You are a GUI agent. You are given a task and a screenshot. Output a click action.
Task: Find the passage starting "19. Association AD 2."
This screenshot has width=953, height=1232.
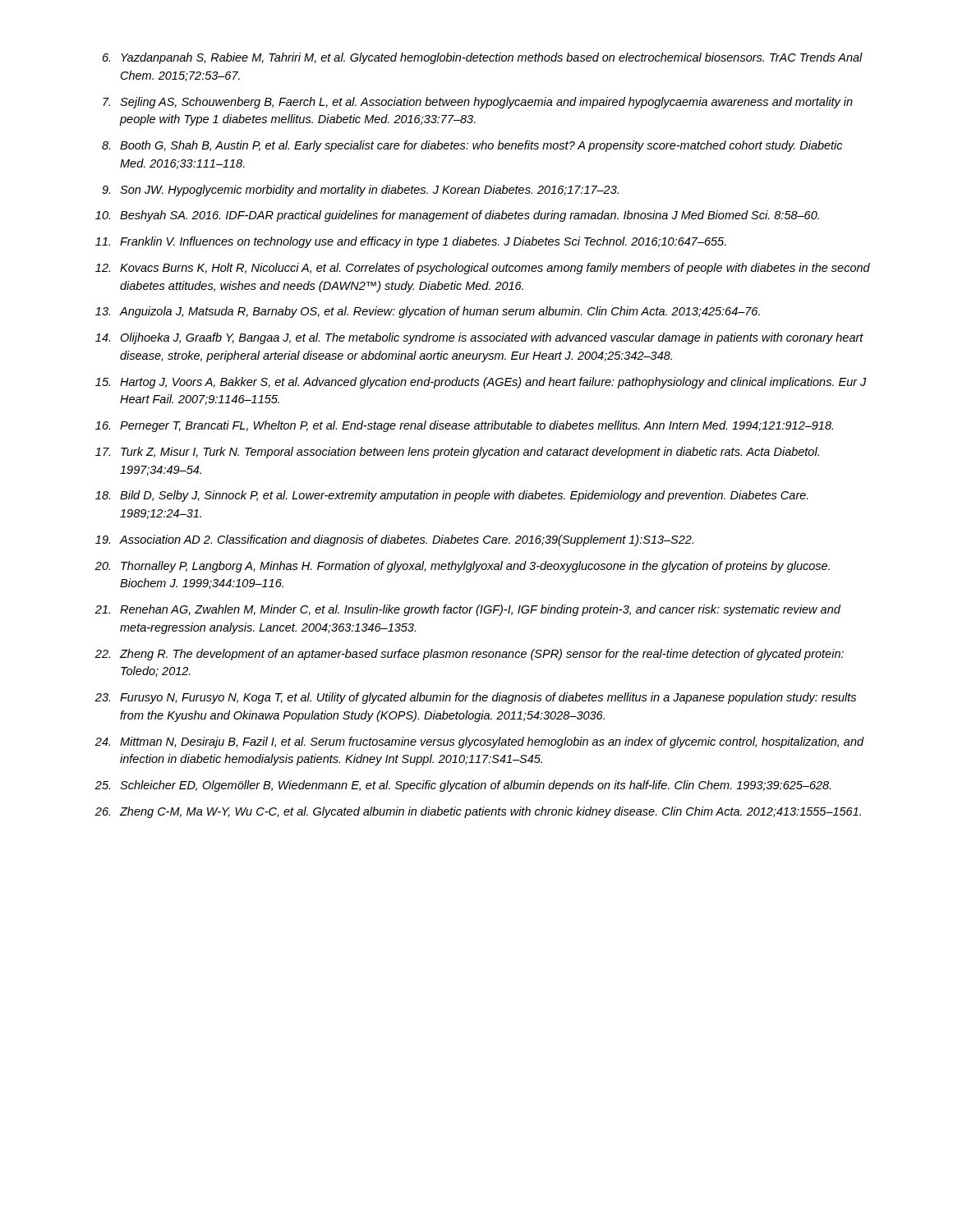click(x=476, y=540)
